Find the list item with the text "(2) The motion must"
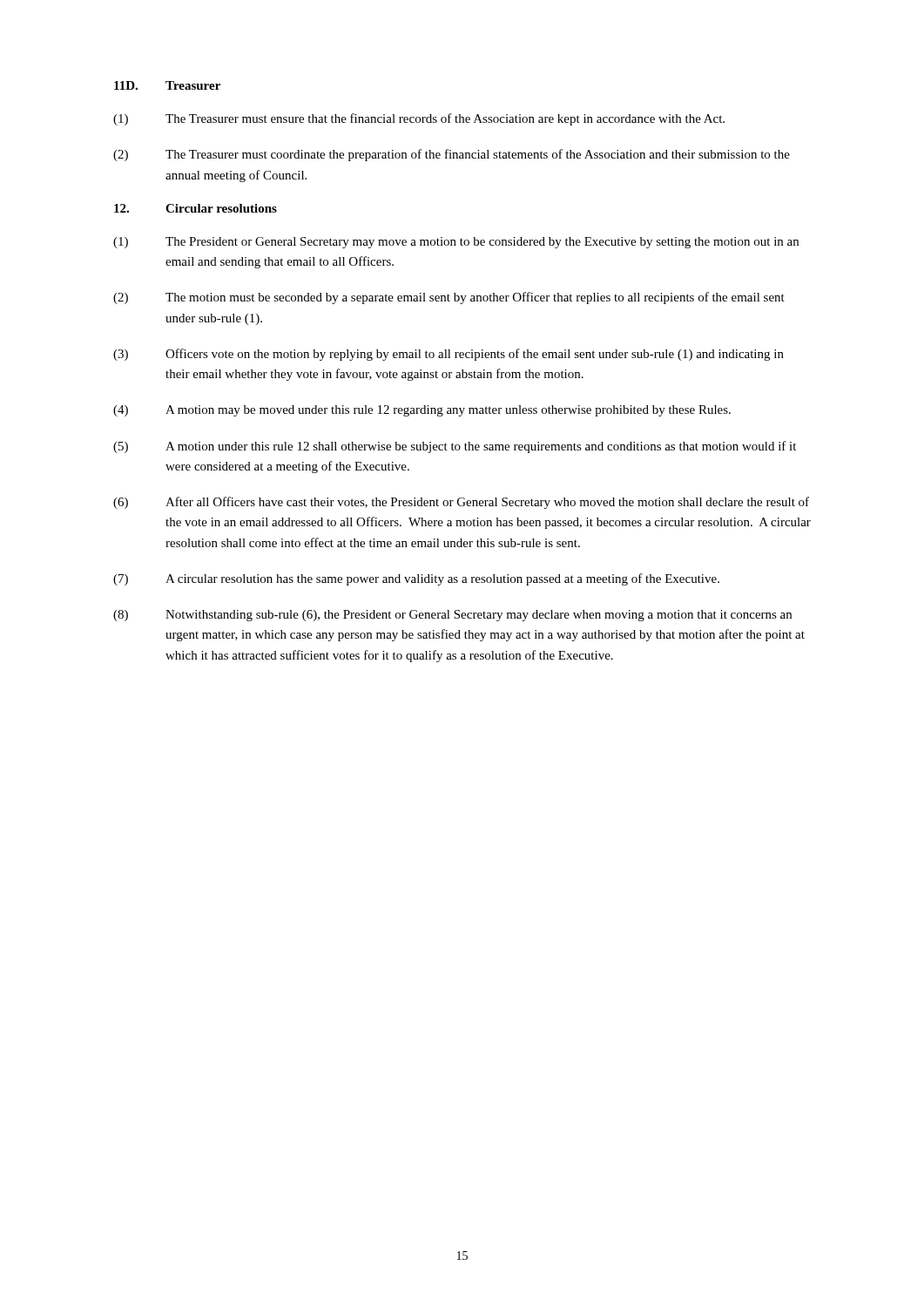The width and height of the screenshot is (924, 1307). tap(462, 308)
